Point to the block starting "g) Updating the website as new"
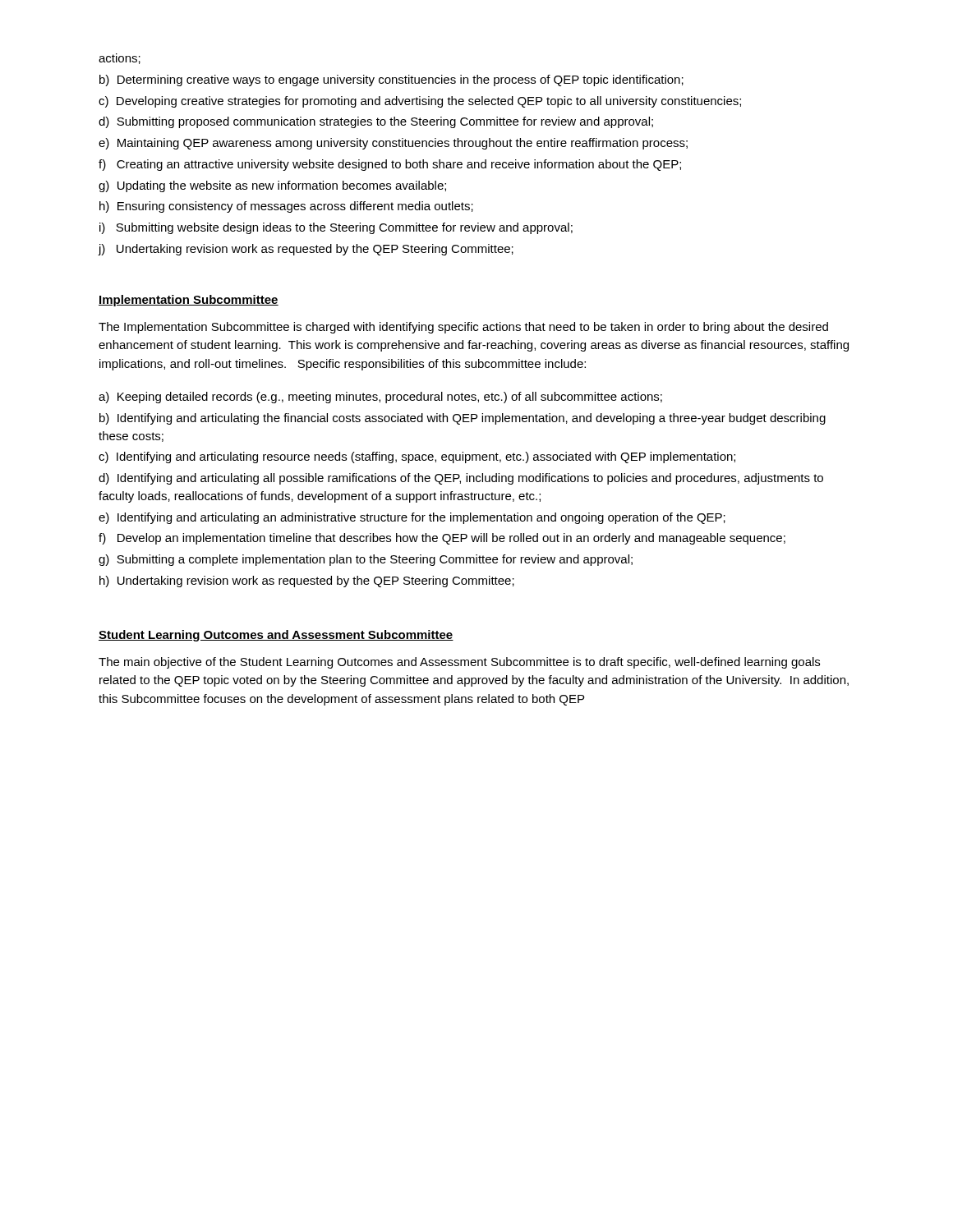This screenshot has height=1232, width=953. coord(273,185)
